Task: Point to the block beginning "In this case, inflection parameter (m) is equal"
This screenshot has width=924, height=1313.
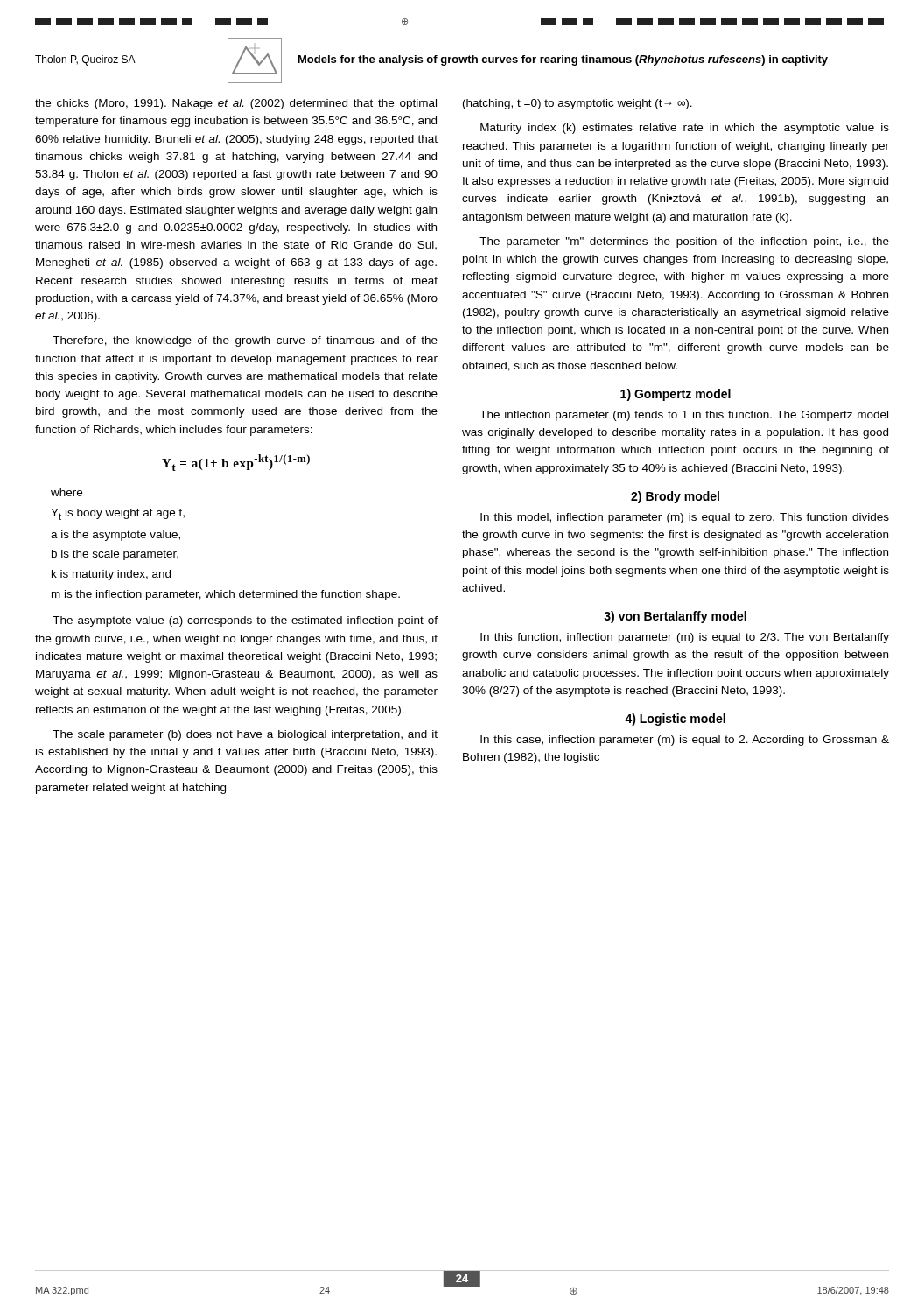Action: [675, 749]
